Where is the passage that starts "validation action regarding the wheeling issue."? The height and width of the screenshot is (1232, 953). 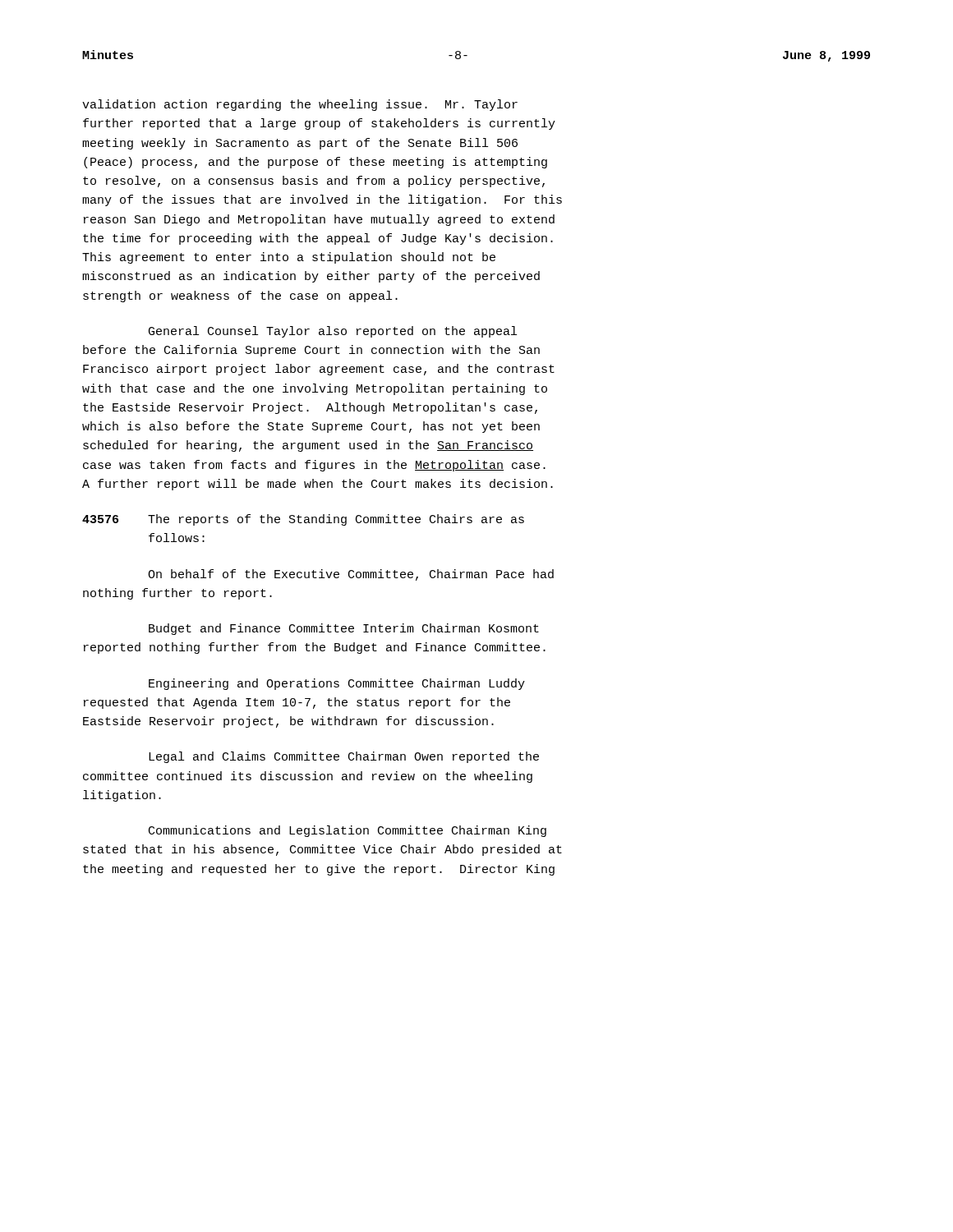[322, 201]
